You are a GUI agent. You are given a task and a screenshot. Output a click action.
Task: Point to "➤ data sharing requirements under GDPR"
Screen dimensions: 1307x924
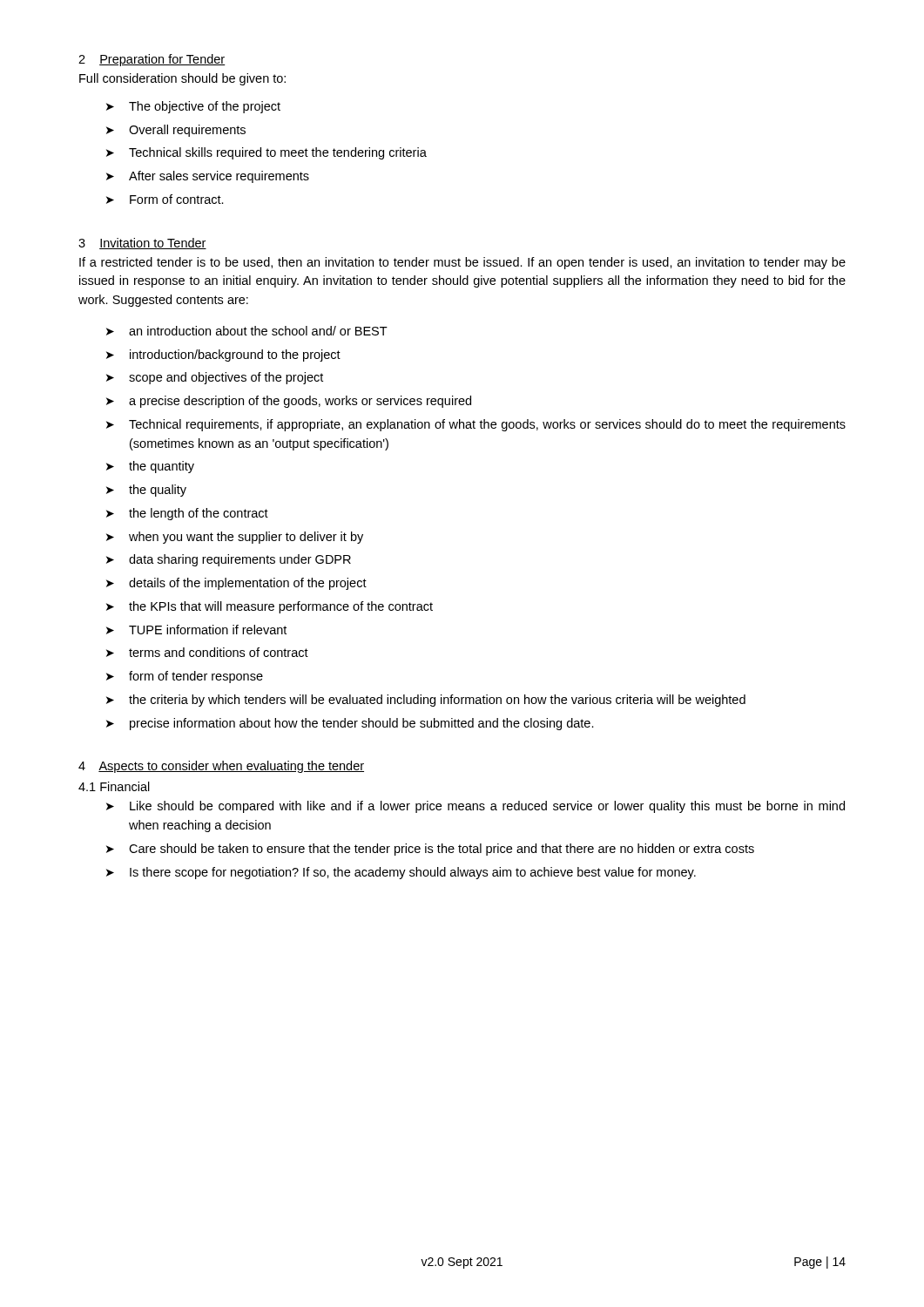pos(229,560)
